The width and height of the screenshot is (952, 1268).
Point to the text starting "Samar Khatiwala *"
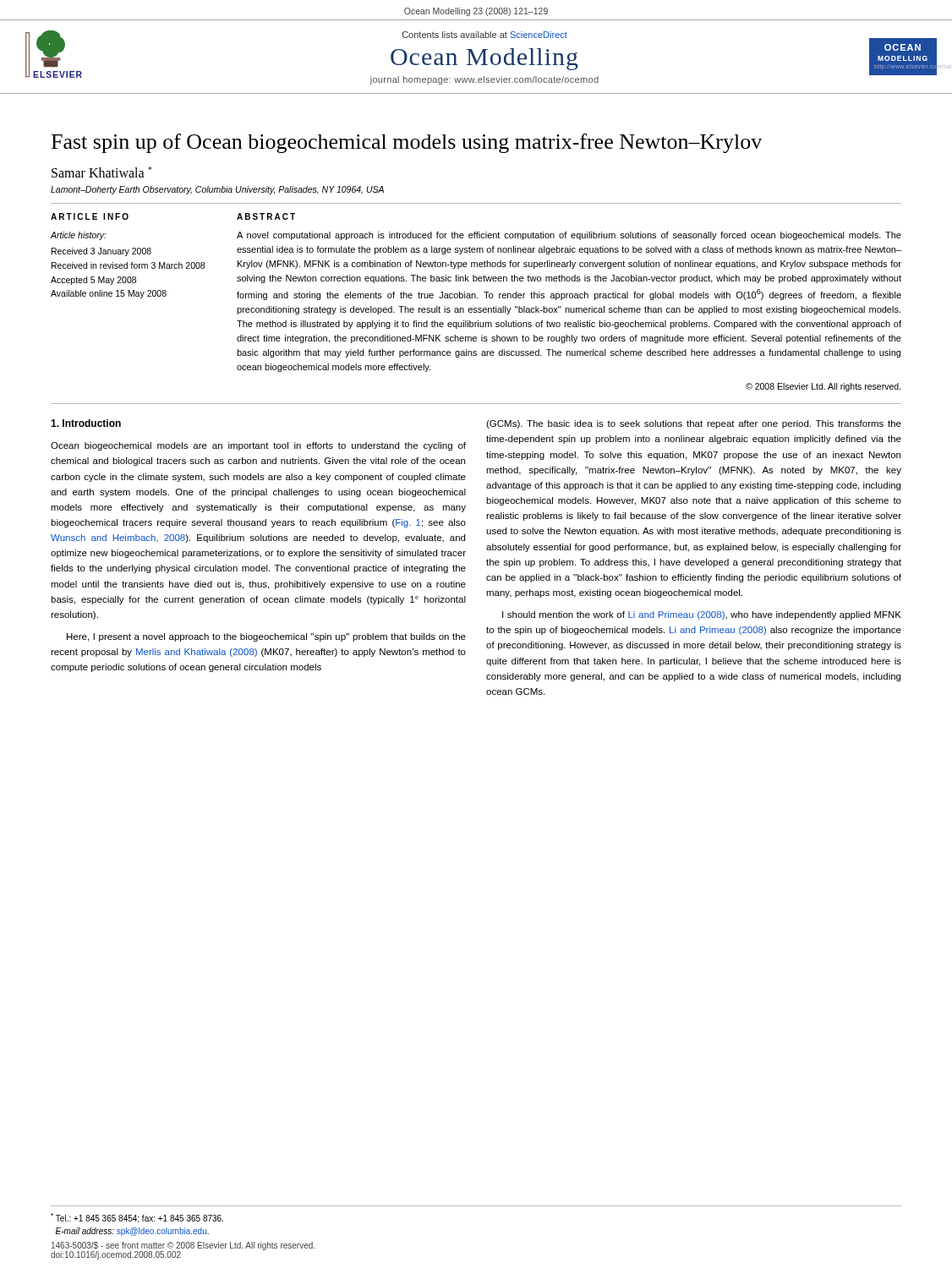pos(101,172)
